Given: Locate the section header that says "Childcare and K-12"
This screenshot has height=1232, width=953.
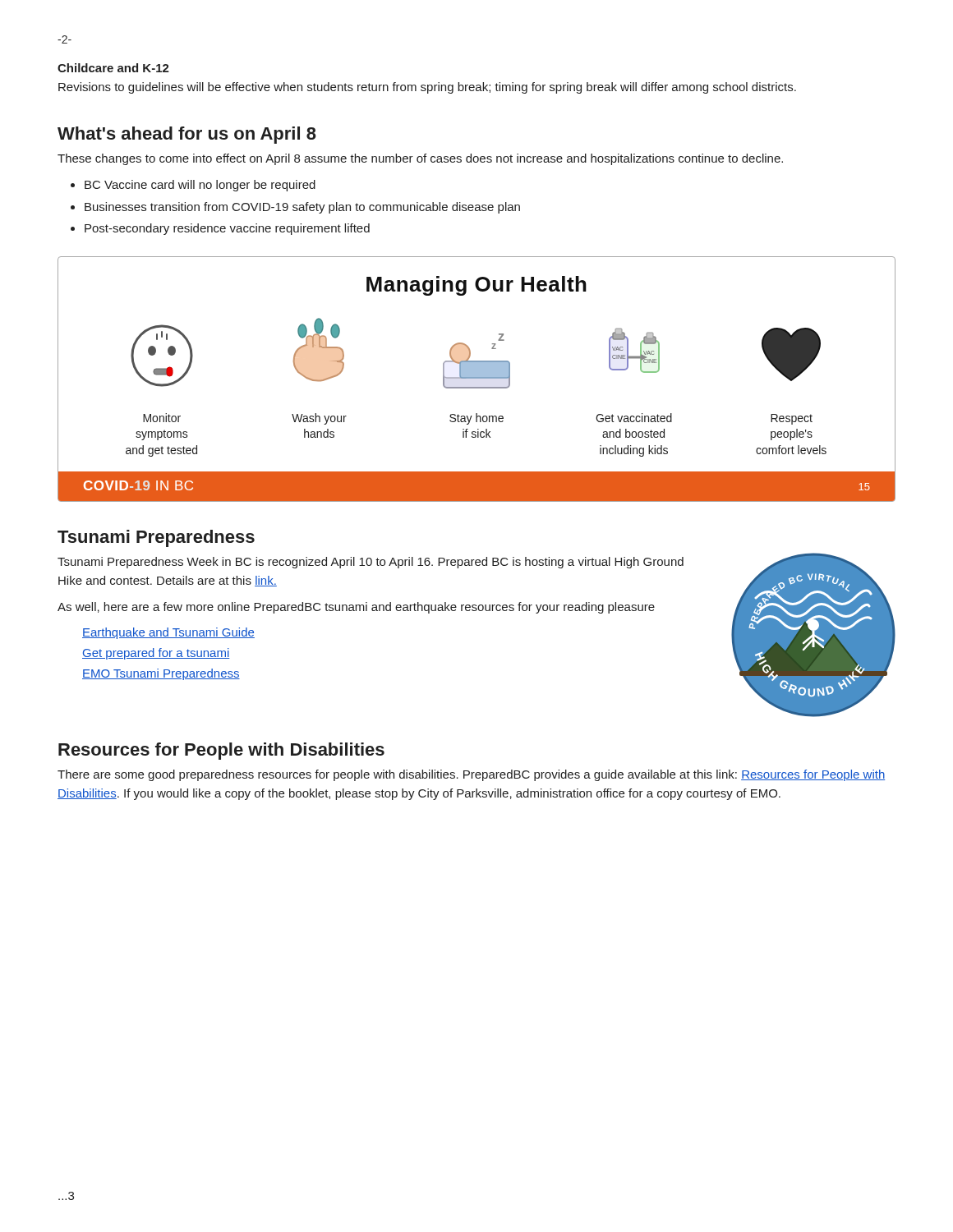Looking at the screenshot, I should (x=113, y=68).
